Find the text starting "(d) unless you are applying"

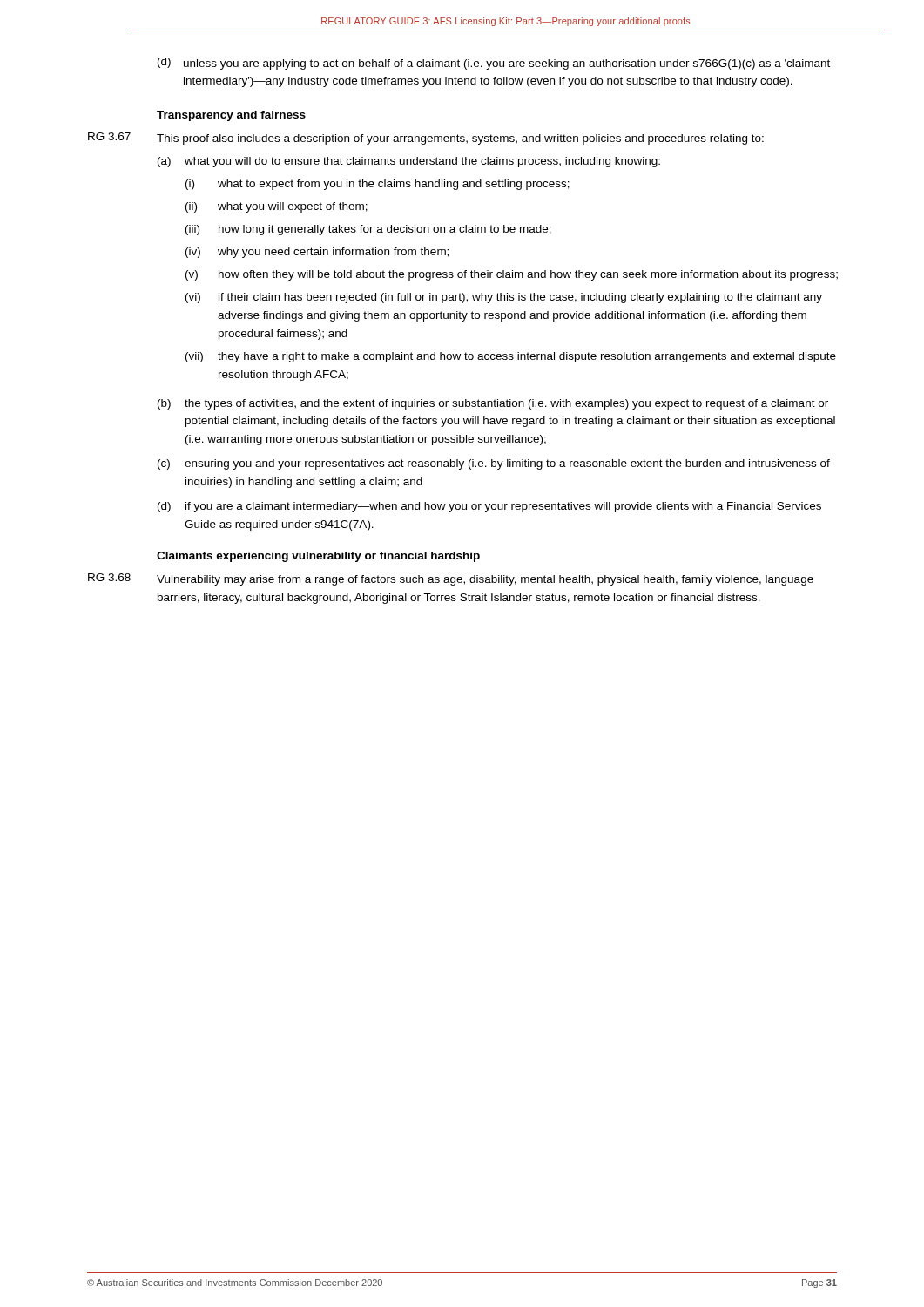506,73
